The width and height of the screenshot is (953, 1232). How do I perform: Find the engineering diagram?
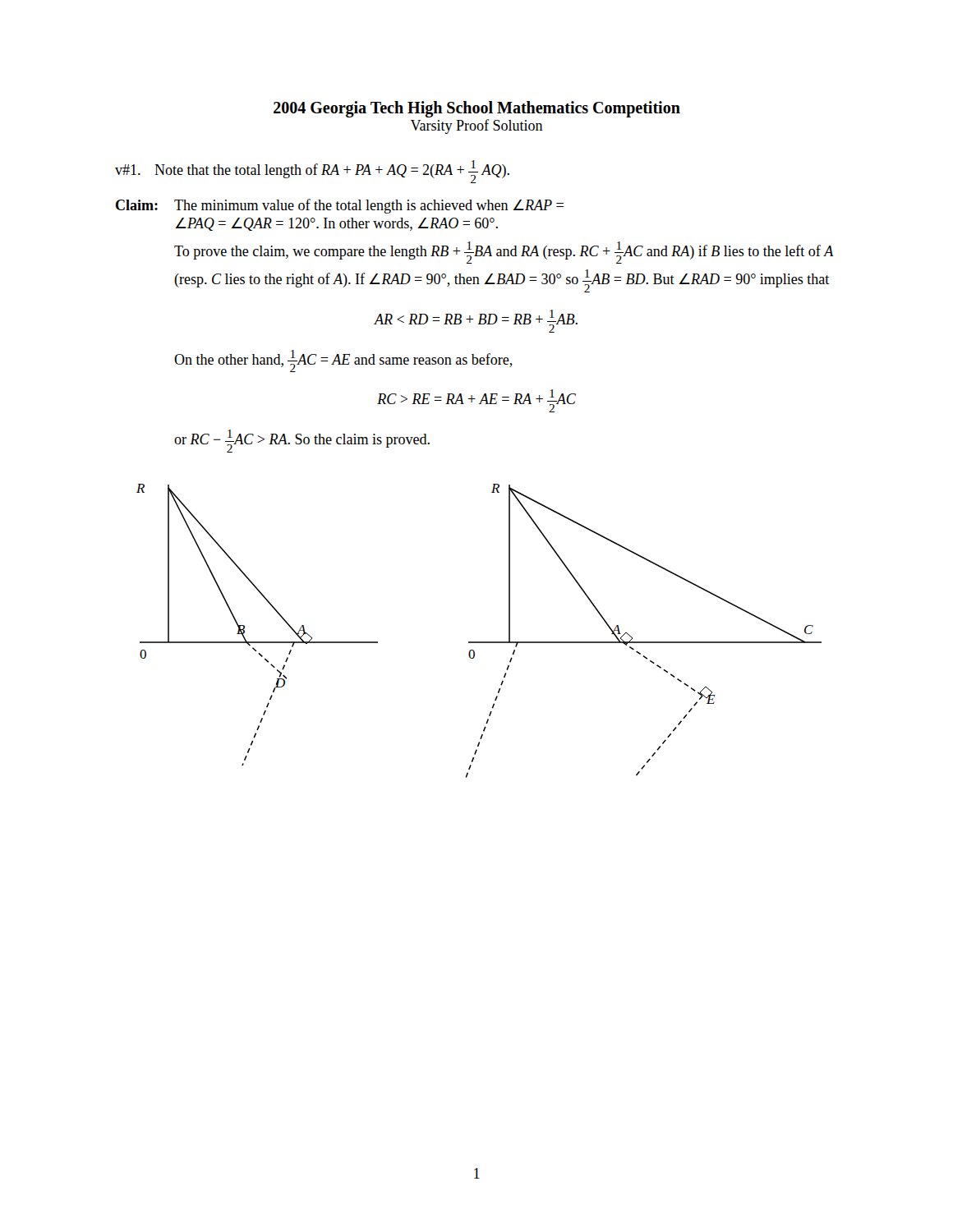tap(476, 626)
